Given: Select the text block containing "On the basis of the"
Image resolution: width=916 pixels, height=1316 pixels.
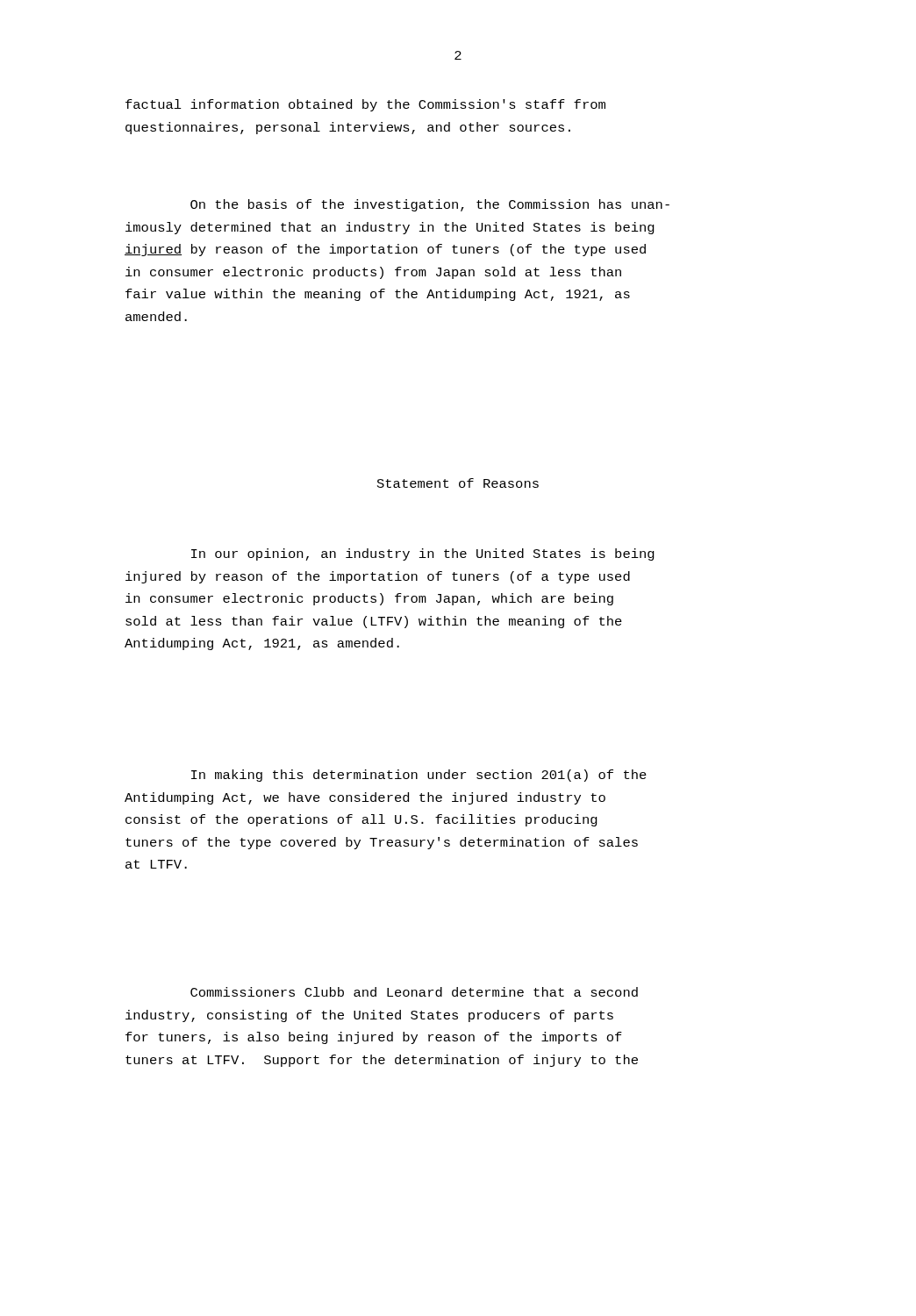Looking at the screenshot, I should pos(398,261).
